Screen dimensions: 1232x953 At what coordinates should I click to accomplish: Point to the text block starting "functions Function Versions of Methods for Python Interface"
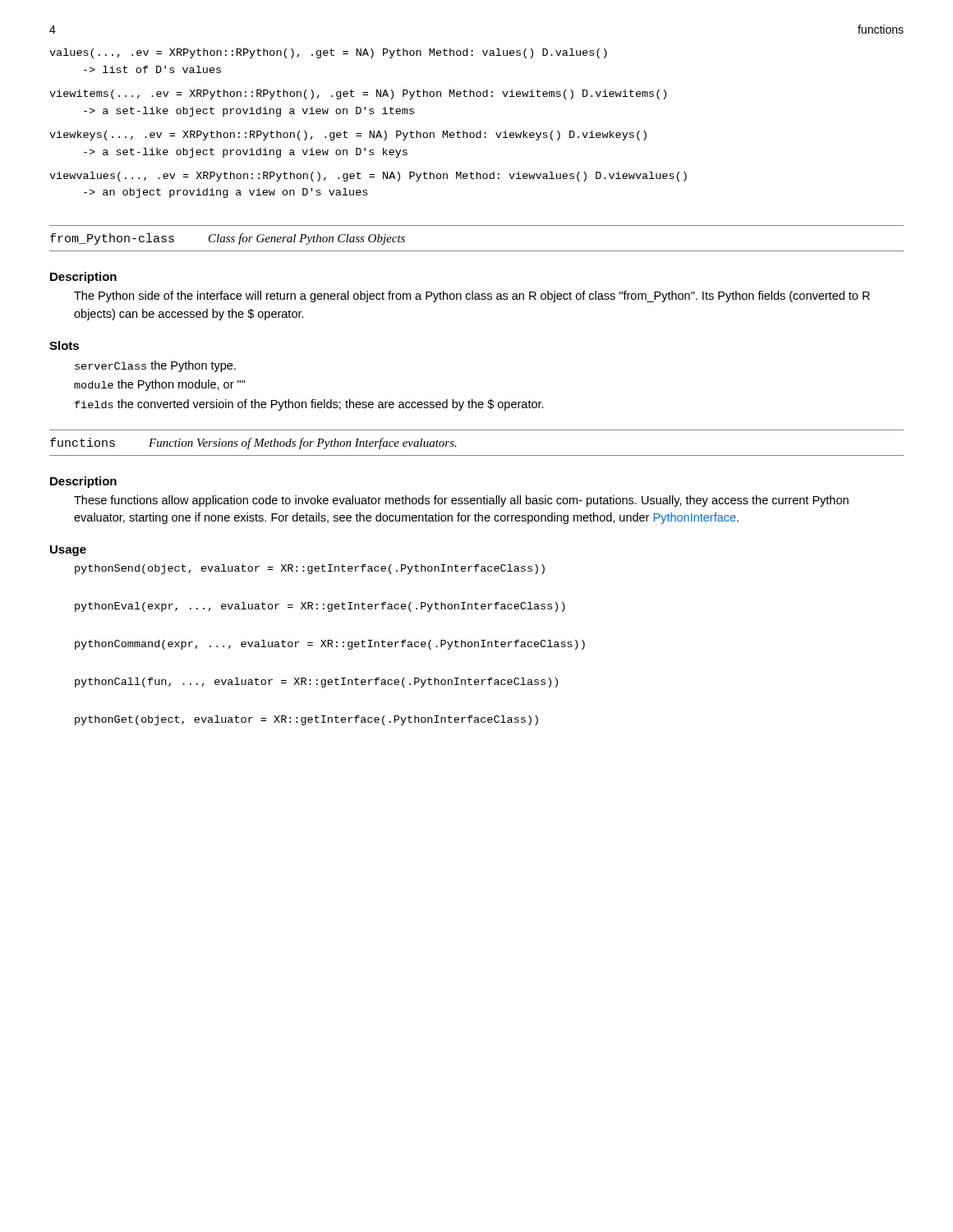coord(253,443)
